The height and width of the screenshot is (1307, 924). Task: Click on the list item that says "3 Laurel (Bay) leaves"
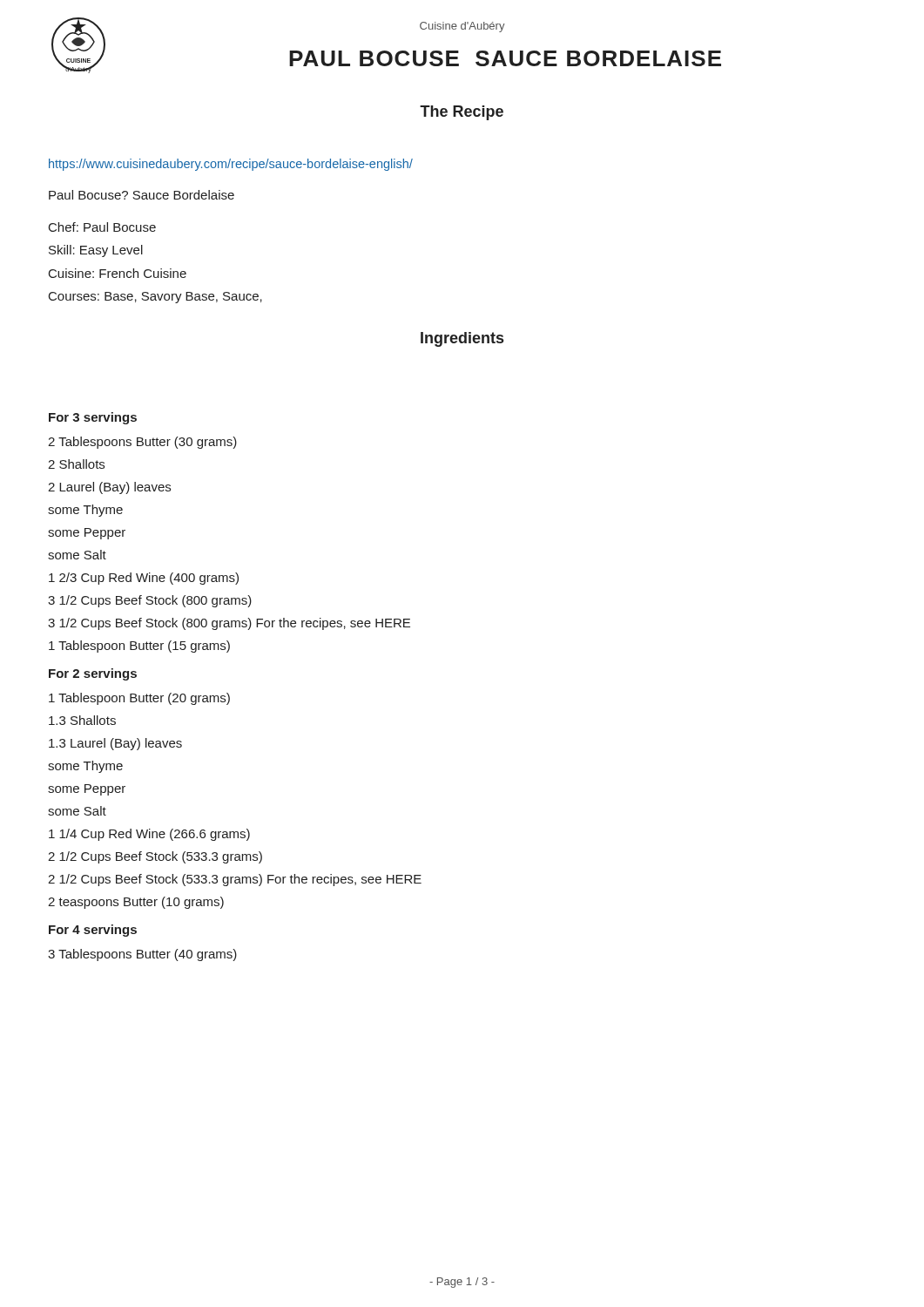click(x=115, y=743)
